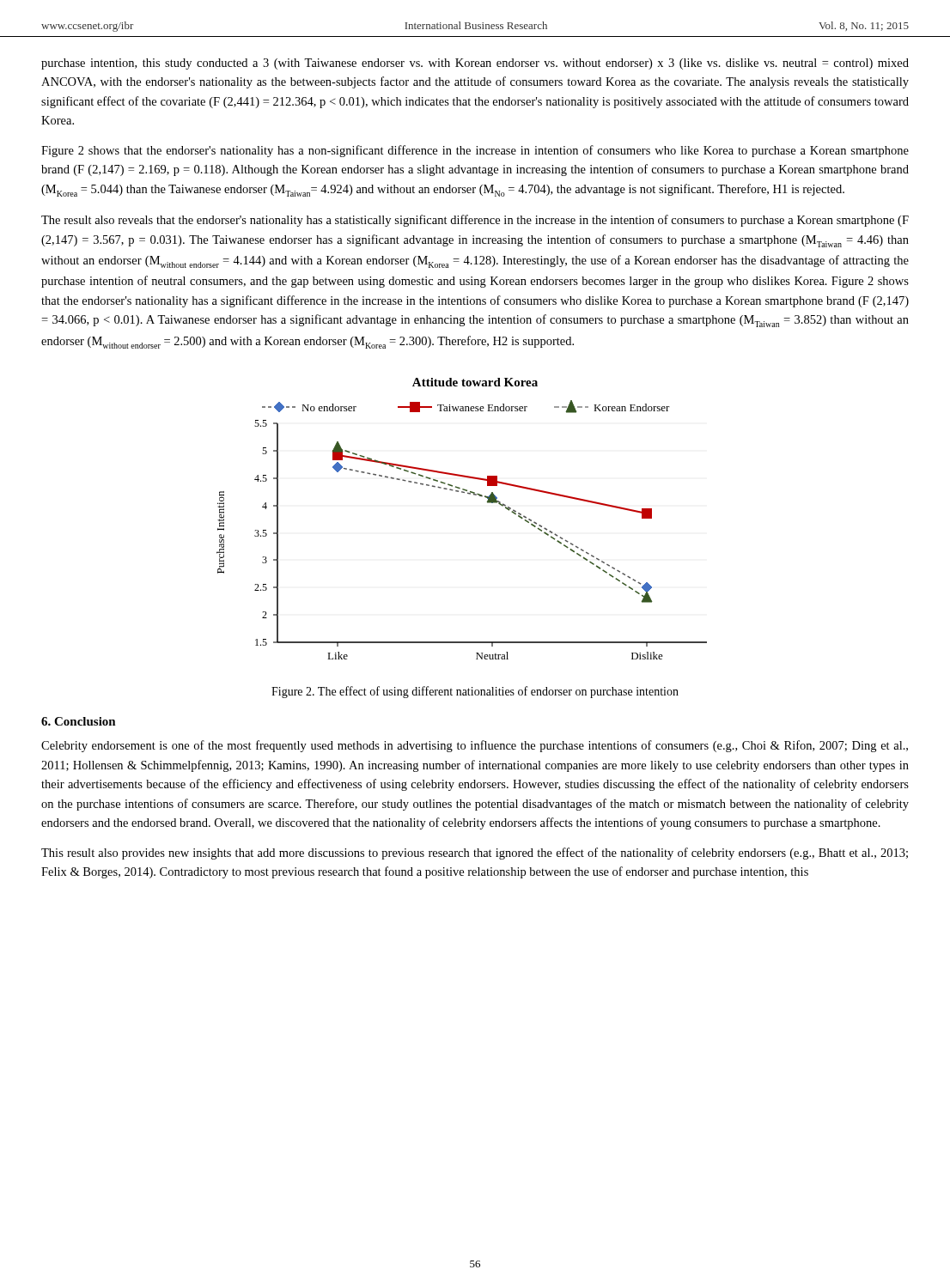
Task: Navigate to the text starting "Celebrity endorsement is"
Action: [475, 784]
